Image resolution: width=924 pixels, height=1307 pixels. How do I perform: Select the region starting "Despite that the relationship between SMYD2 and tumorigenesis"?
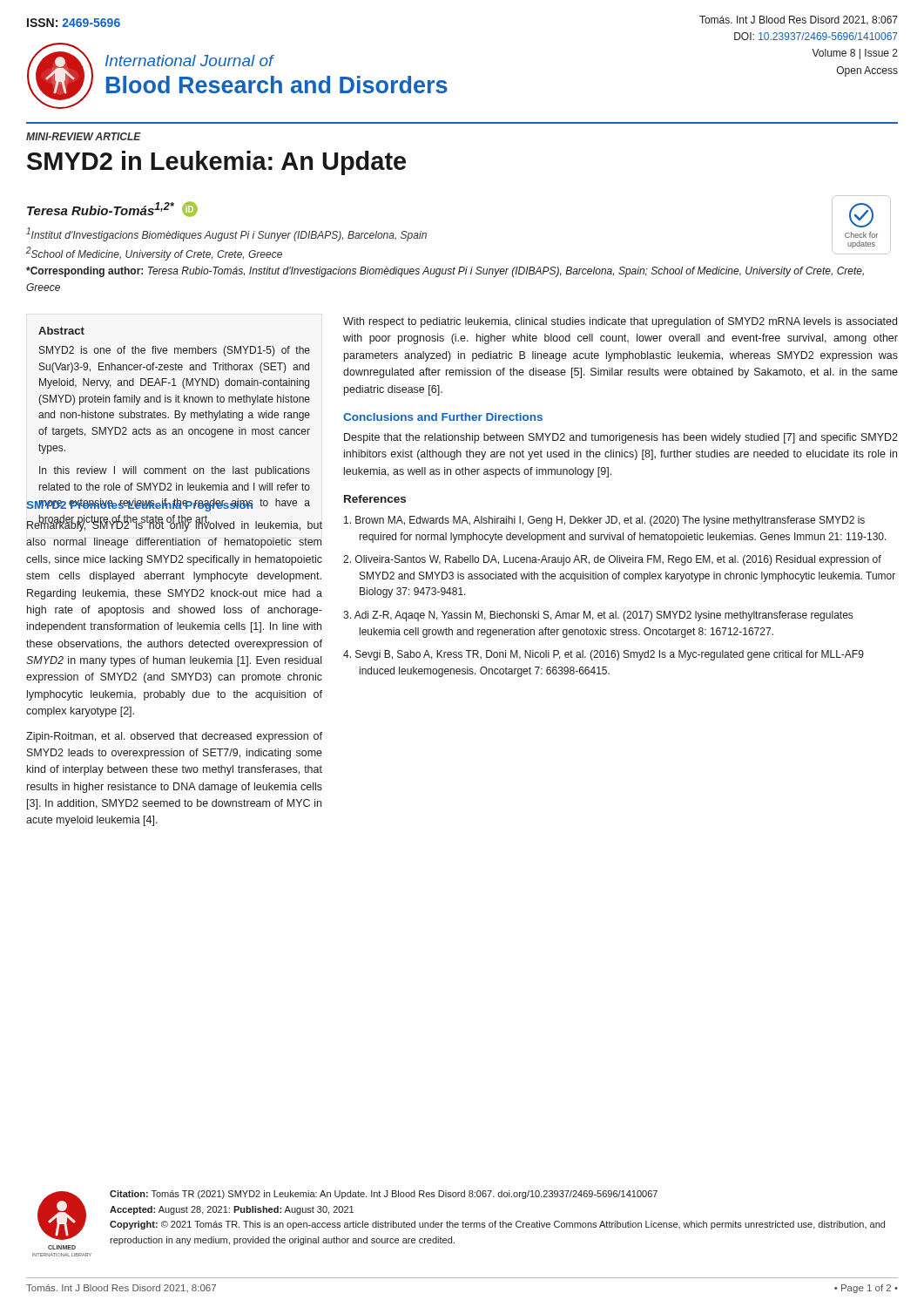(x=620, y=454)
